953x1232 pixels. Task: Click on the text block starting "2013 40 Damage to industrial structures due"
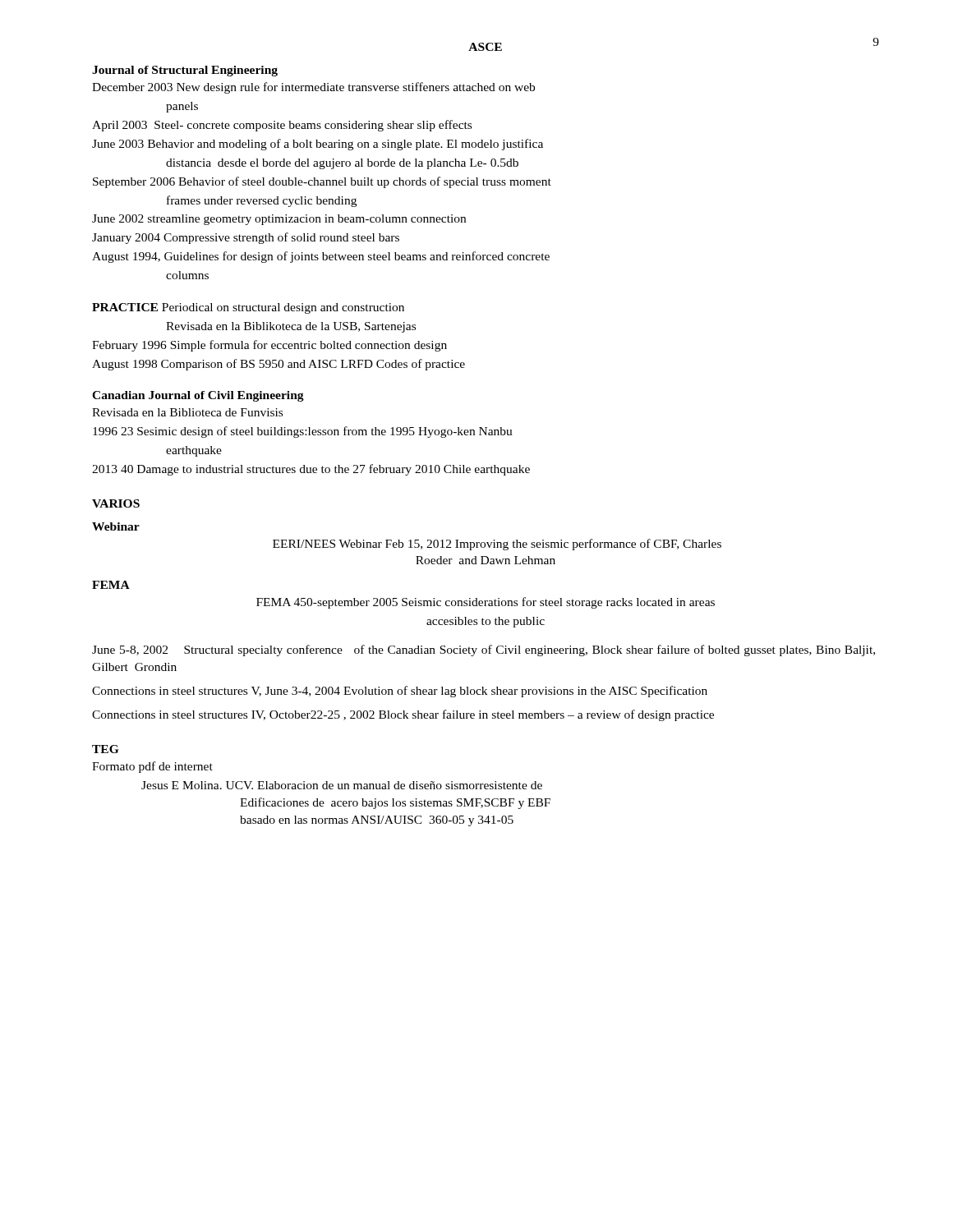click(x=311, y=468)
